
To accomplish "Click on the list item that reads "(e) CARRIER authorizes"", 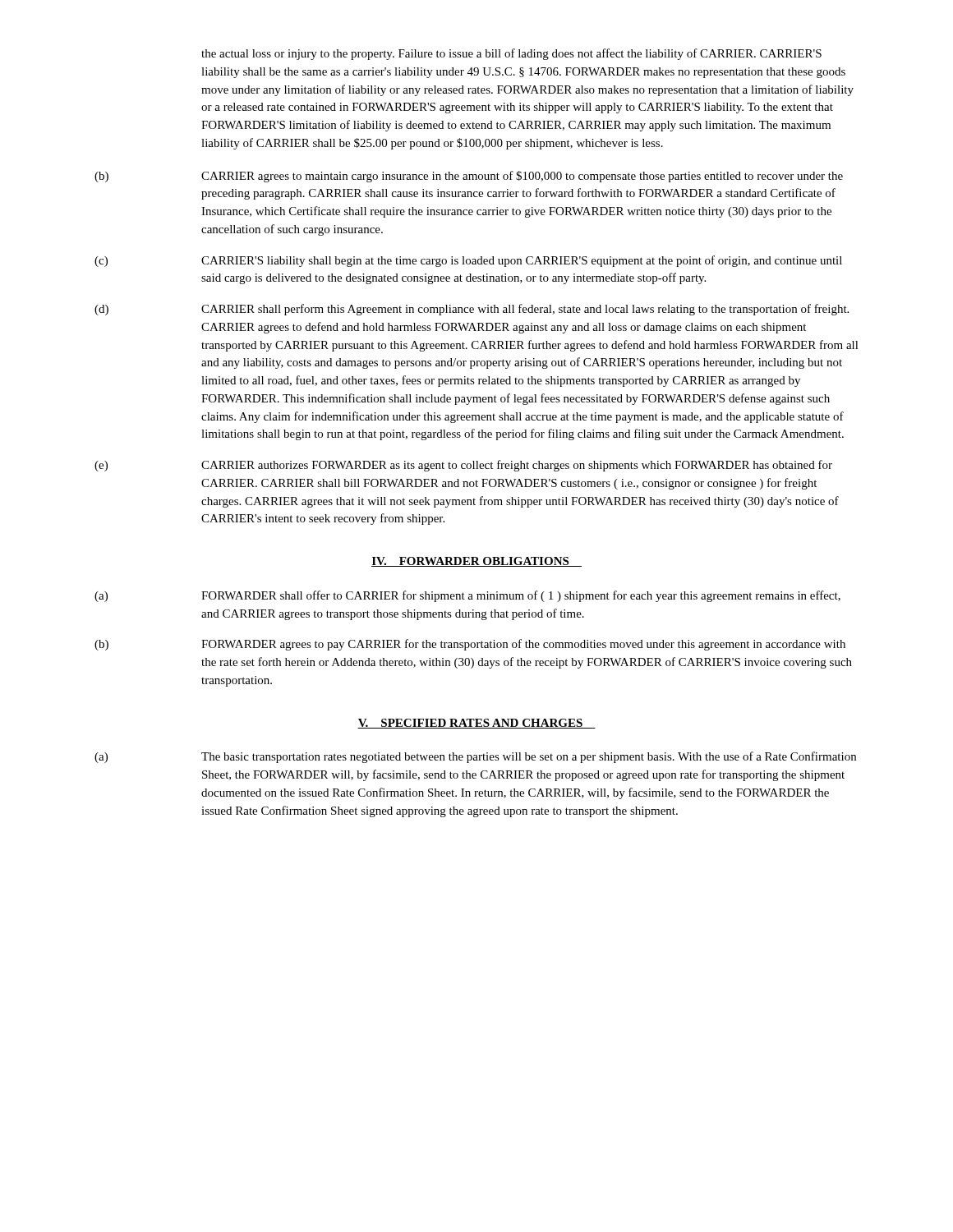I will [x=476, y=492].
